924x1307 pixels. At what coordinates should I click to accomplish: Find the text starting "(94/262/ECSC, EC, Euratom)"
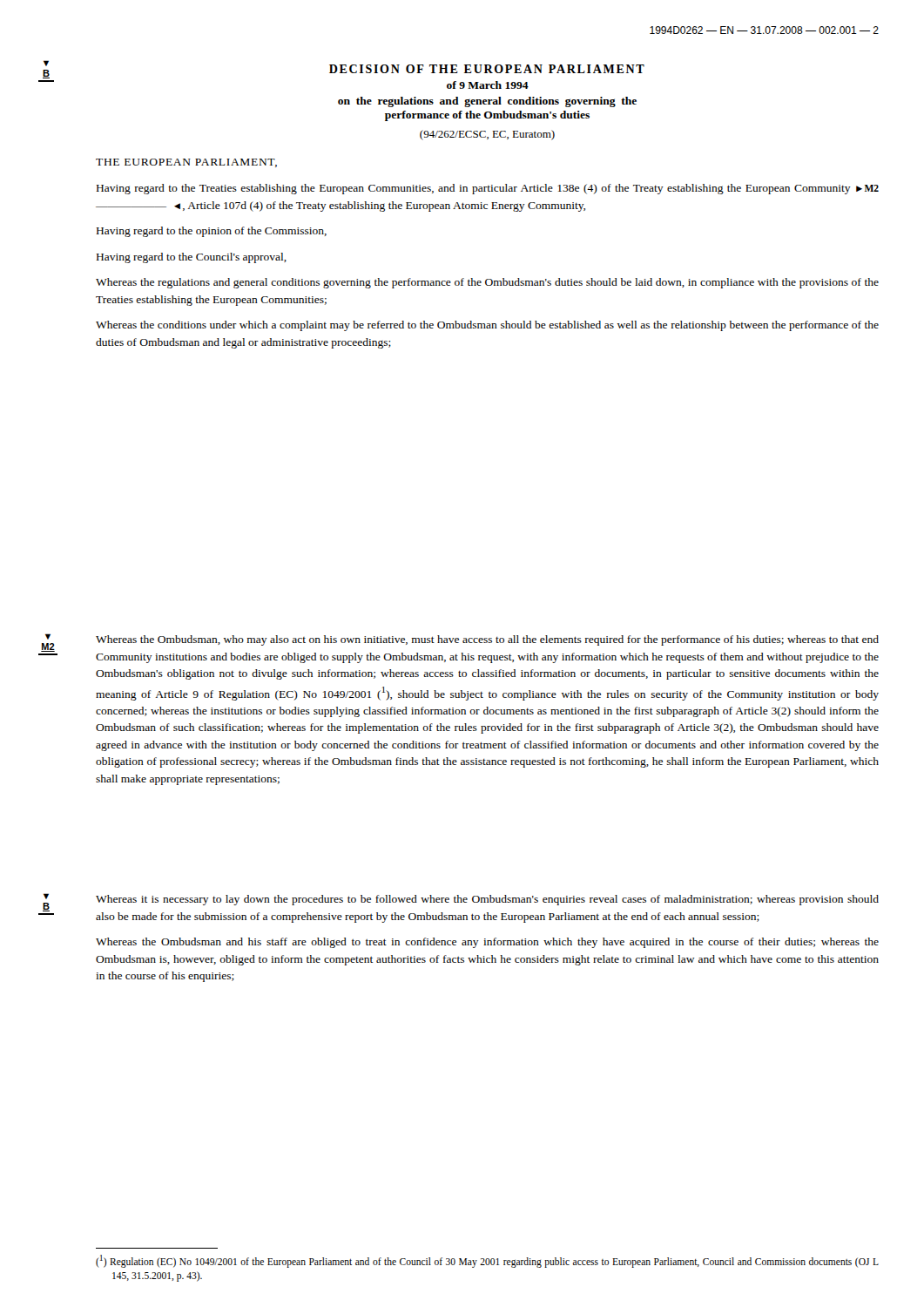point(487,134)
